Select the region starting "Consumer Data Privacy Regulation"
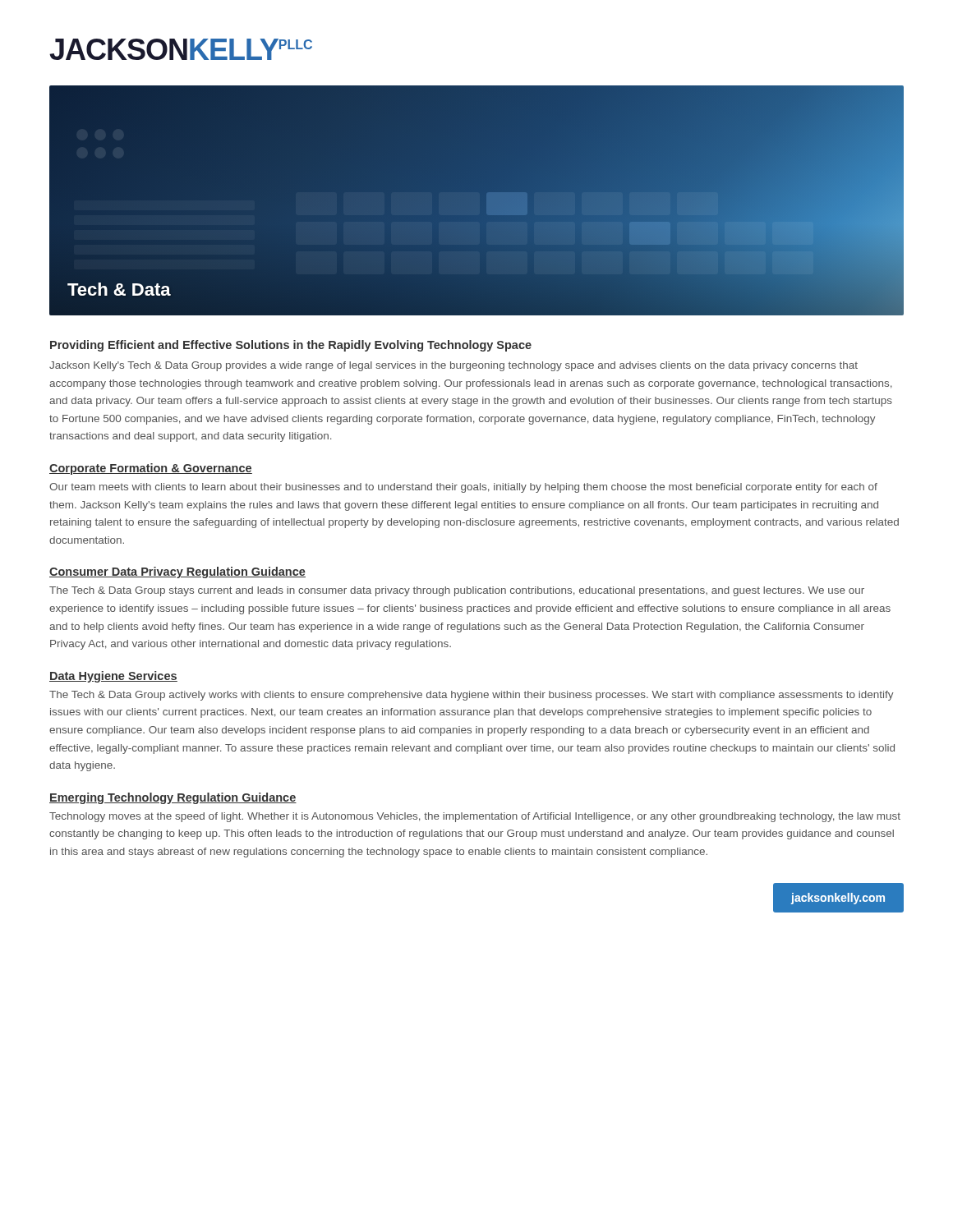This screenshot has height=1232, width=953. (x=177, y=572)
